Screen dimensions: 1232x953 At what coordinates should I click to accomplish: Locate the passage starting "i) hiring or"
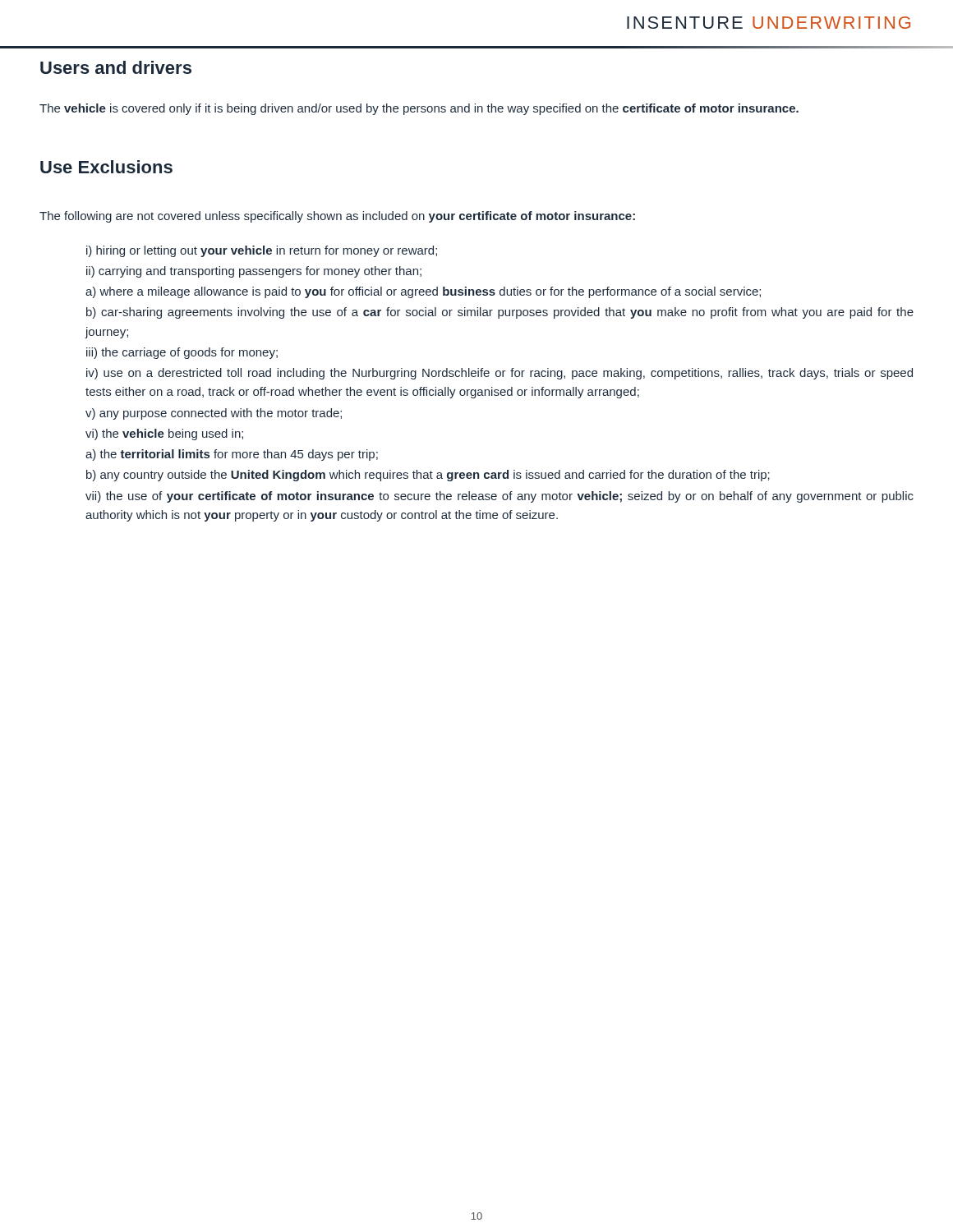click(262, 250)
